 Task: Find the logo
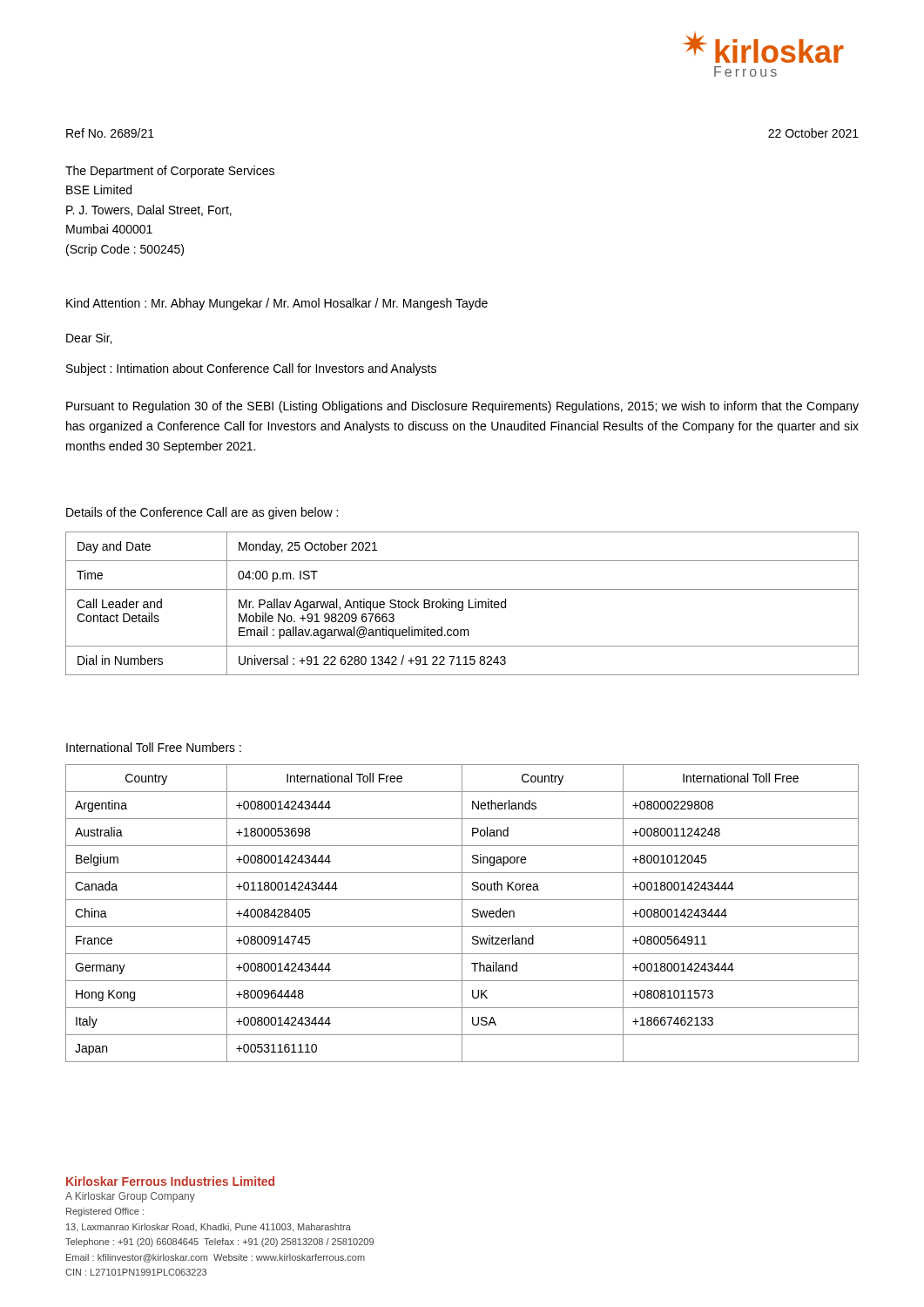776,52
